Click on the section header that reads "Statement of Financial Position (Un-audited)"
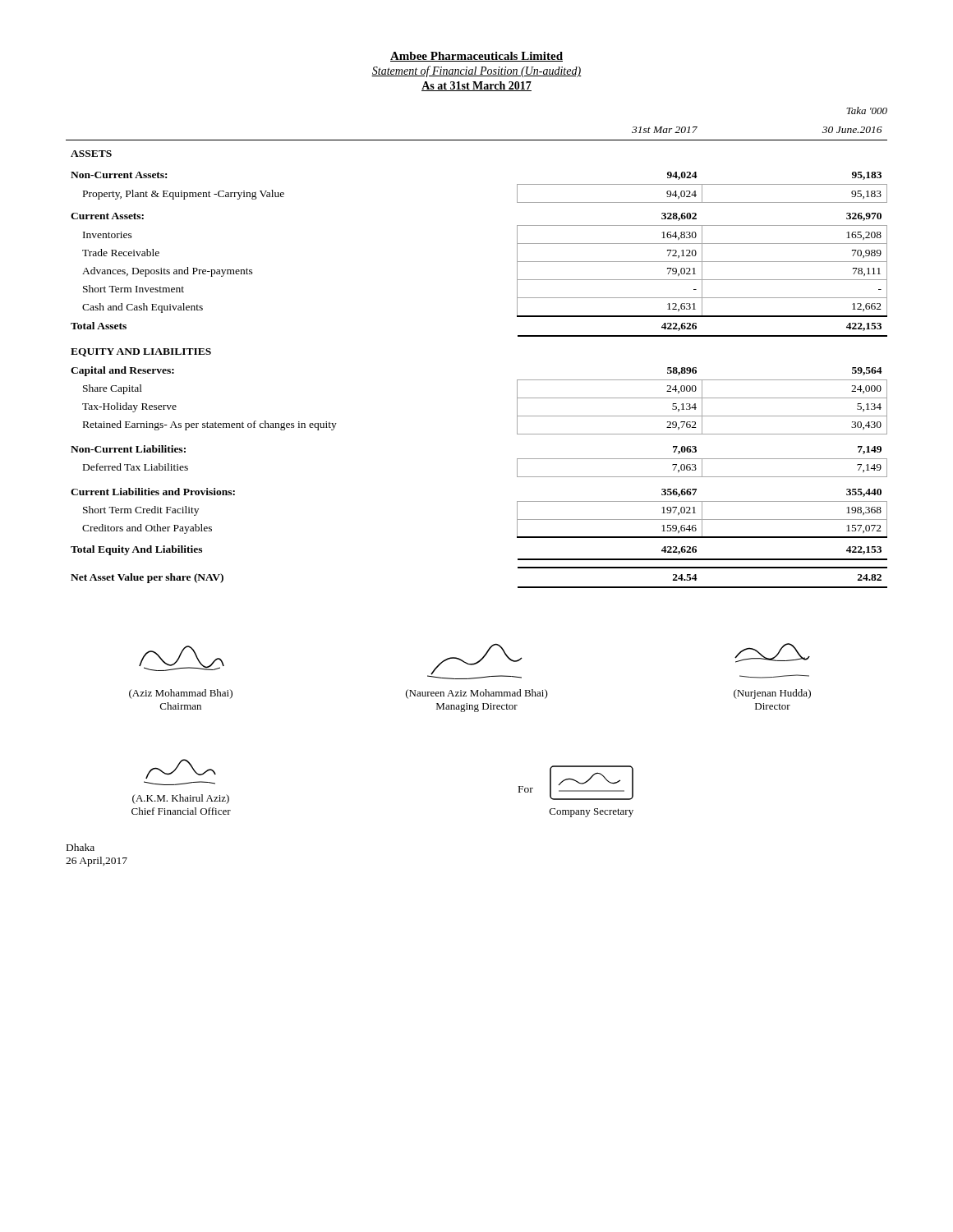Viewport: 953px width, 1232px height. (476, 71)
